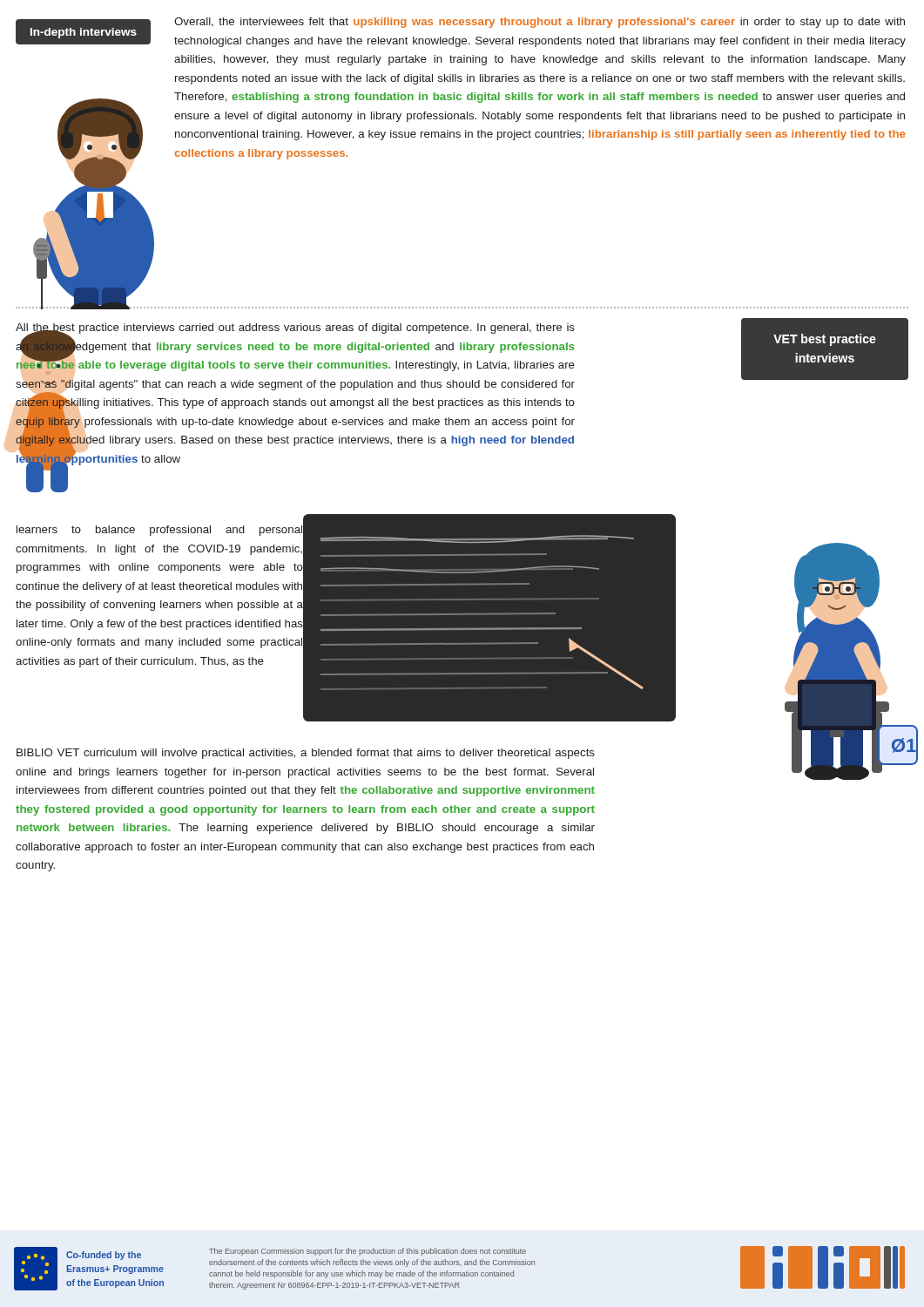Locate the block starting "BIBLIO VET curriculum will involve practical activities,"
This screenshot has height=1307, width=924.
[305, 809]
